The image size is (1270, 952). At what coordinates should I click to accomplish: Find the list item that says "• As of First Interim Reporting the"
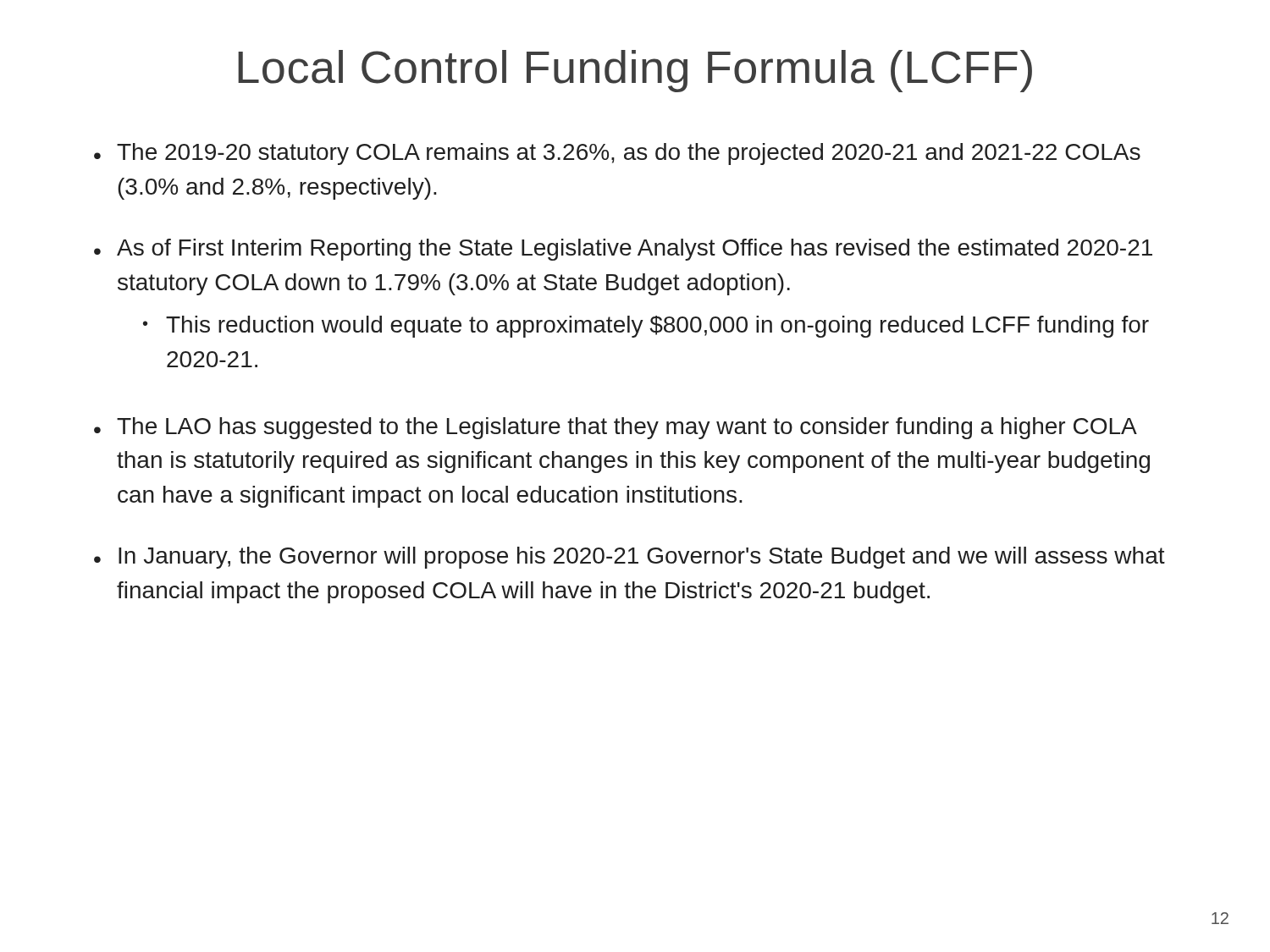point(639,307)
